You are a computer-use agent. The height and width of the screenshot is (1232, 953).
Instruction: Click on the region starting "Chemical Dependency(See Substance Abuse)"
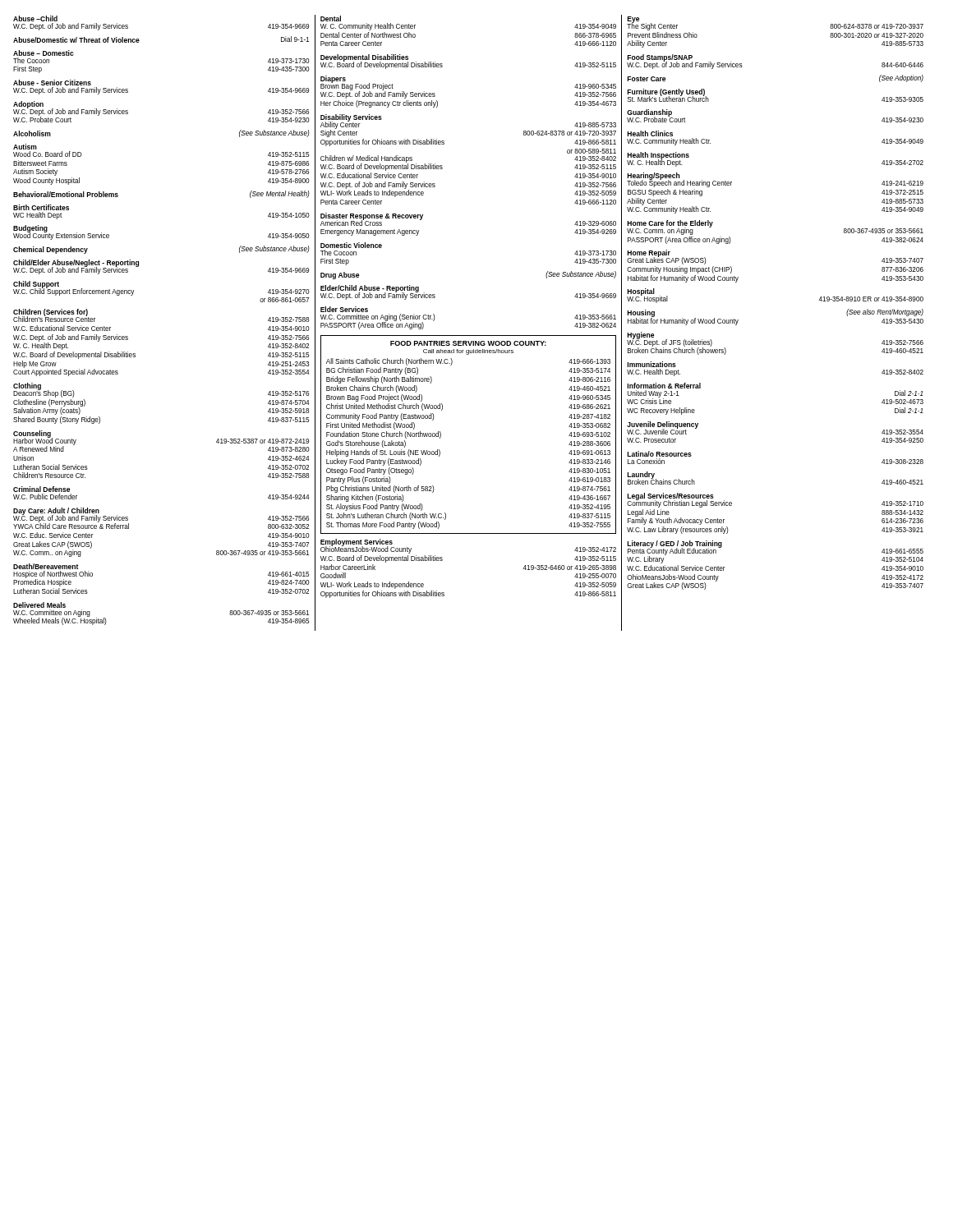(x=38, y=249)
